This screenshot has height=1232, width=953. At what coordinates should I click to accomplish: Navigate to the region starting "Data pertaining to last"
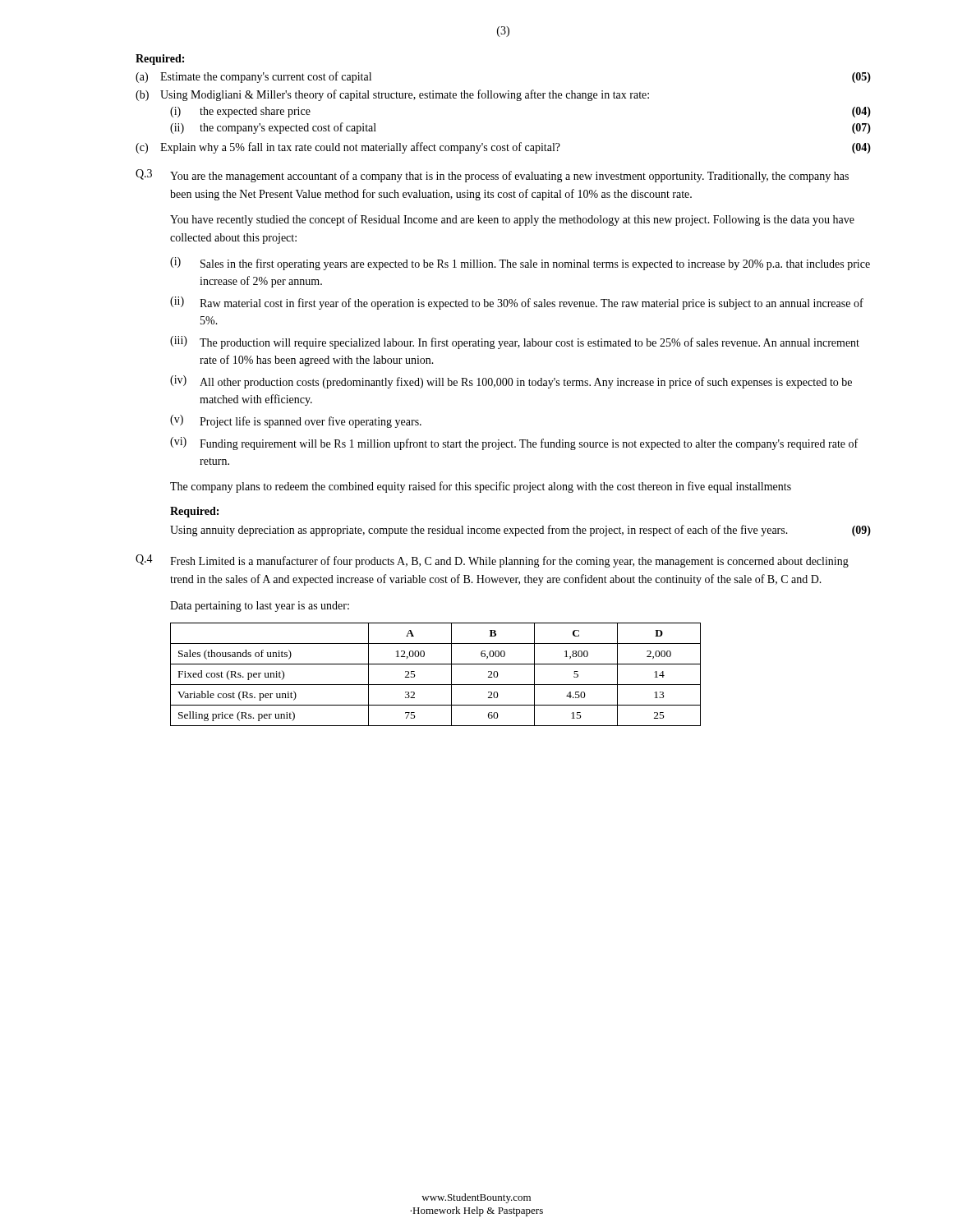coord(260,605)
